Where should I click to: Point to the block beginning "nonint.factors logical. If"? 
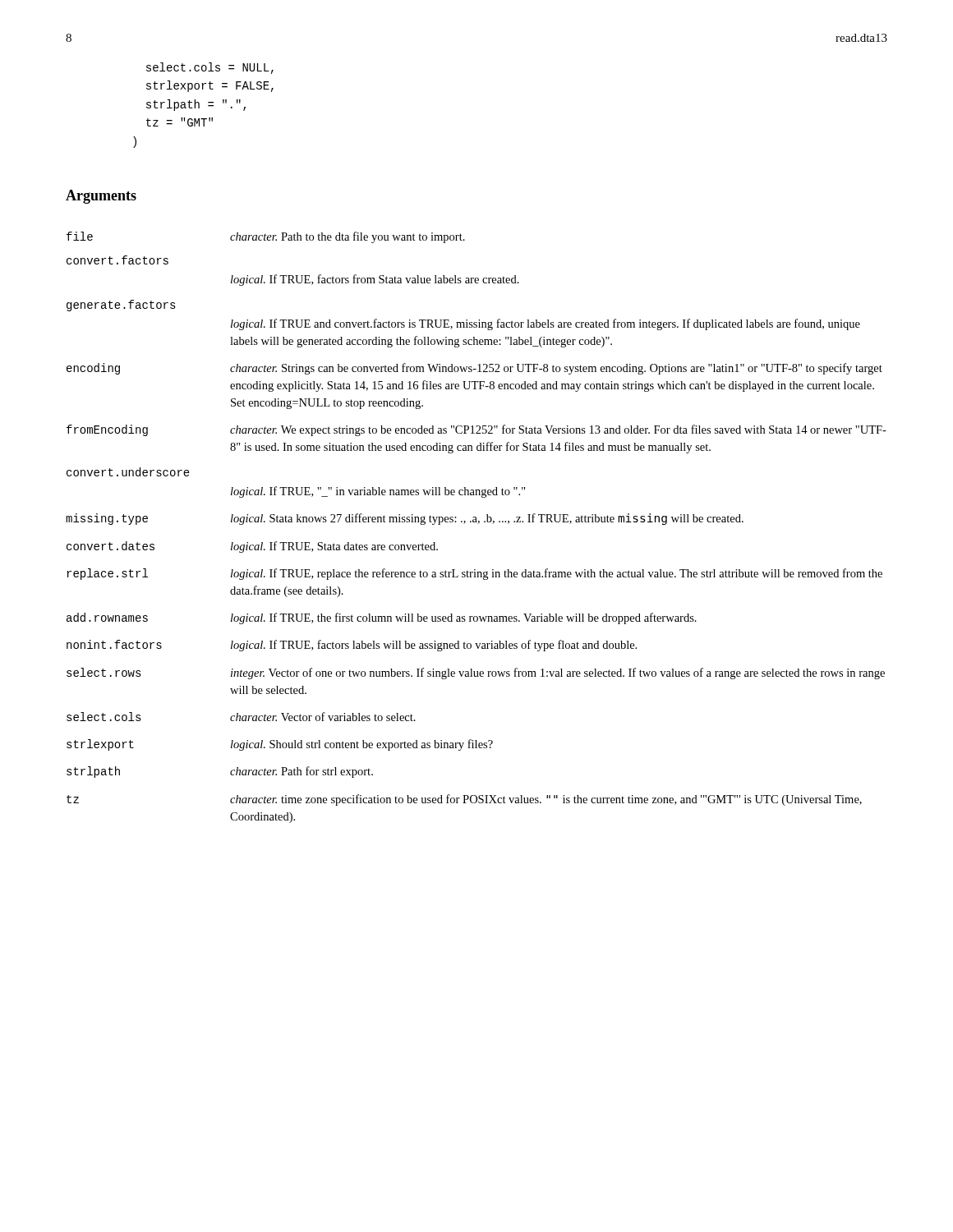pos(352,646)
